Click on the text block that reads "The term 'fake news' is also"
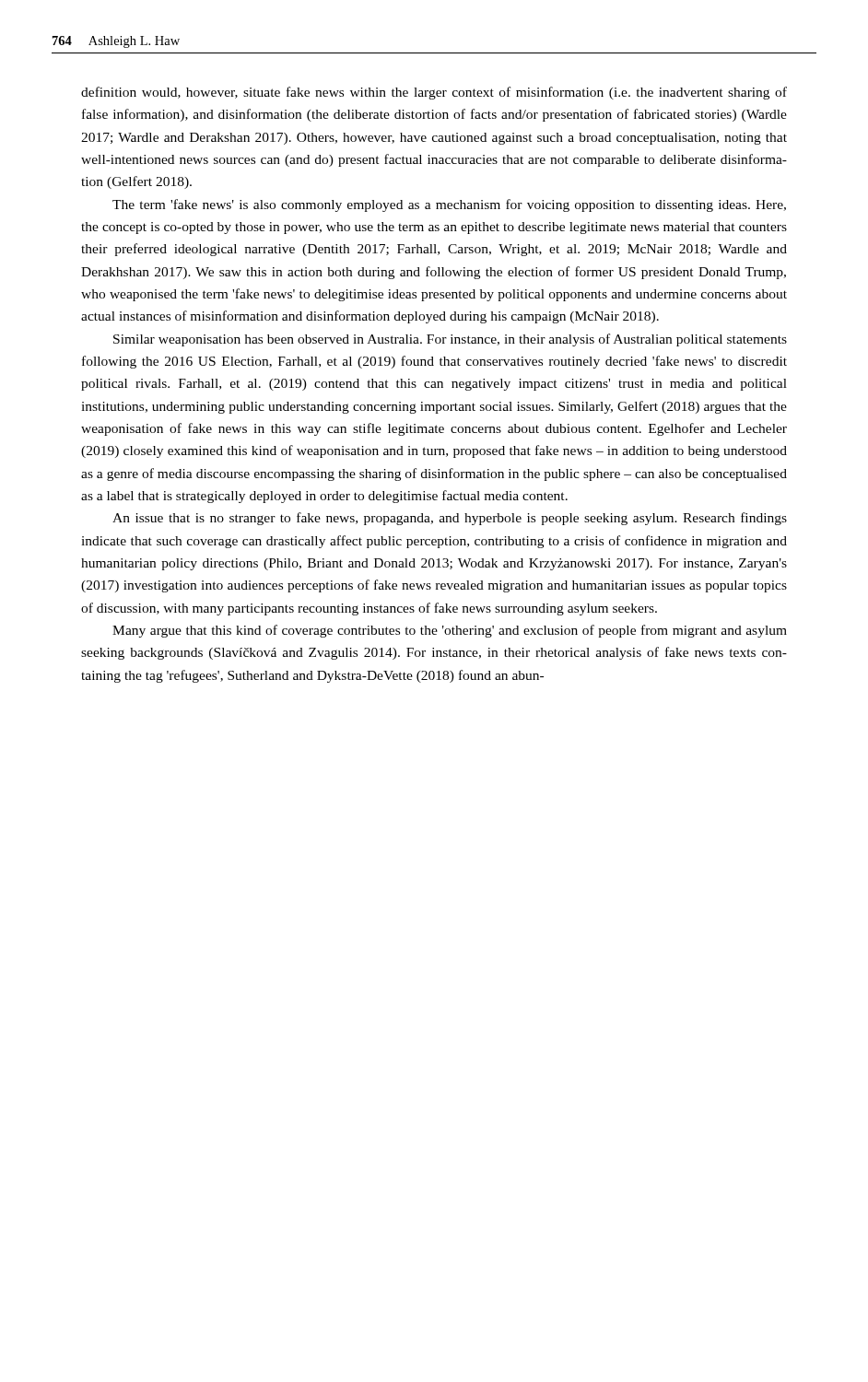The width and height of the screenshot is (868, 1382). point(434,260)
